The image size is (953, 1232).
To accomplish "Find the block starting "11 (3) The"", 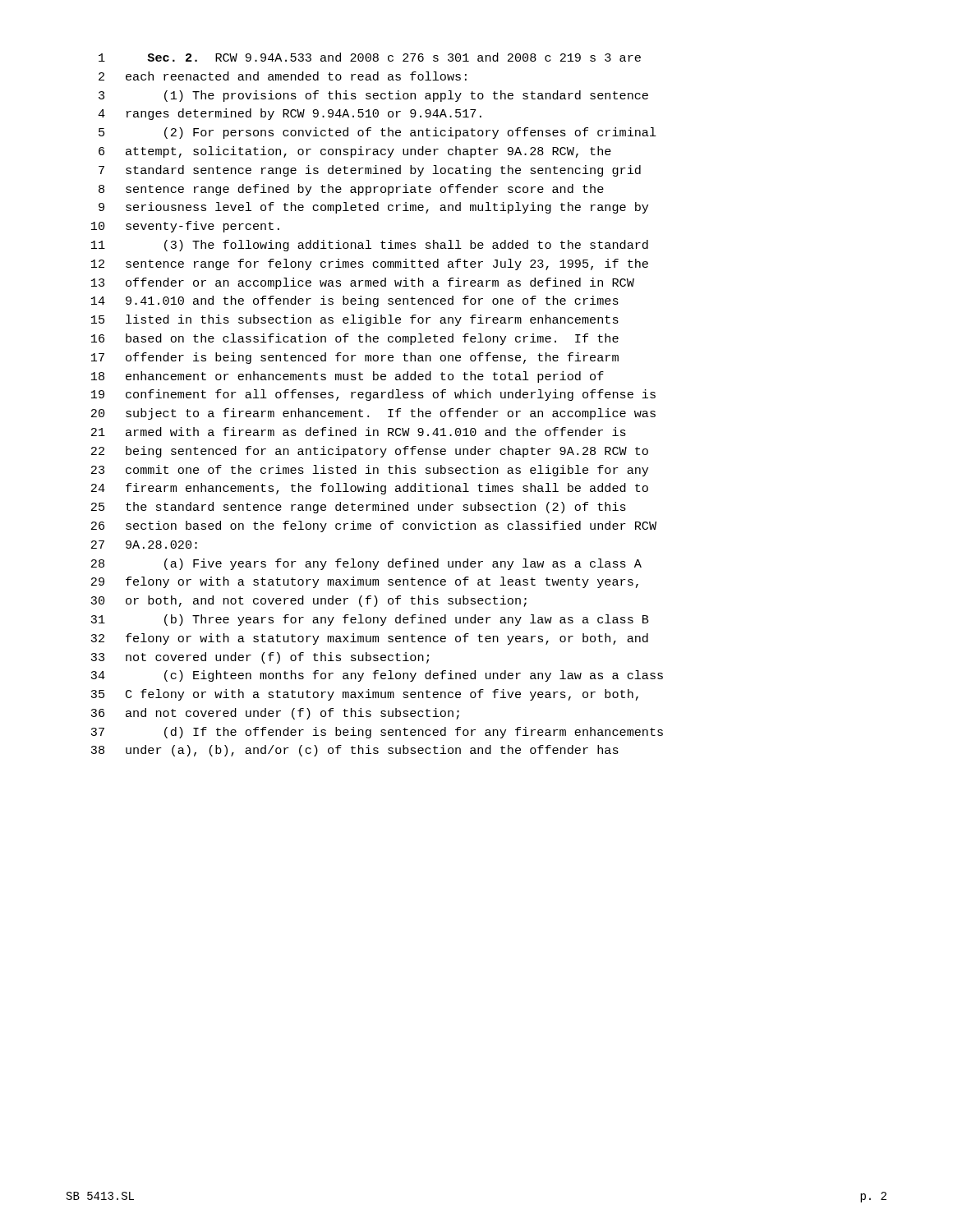I will (476, 246).
